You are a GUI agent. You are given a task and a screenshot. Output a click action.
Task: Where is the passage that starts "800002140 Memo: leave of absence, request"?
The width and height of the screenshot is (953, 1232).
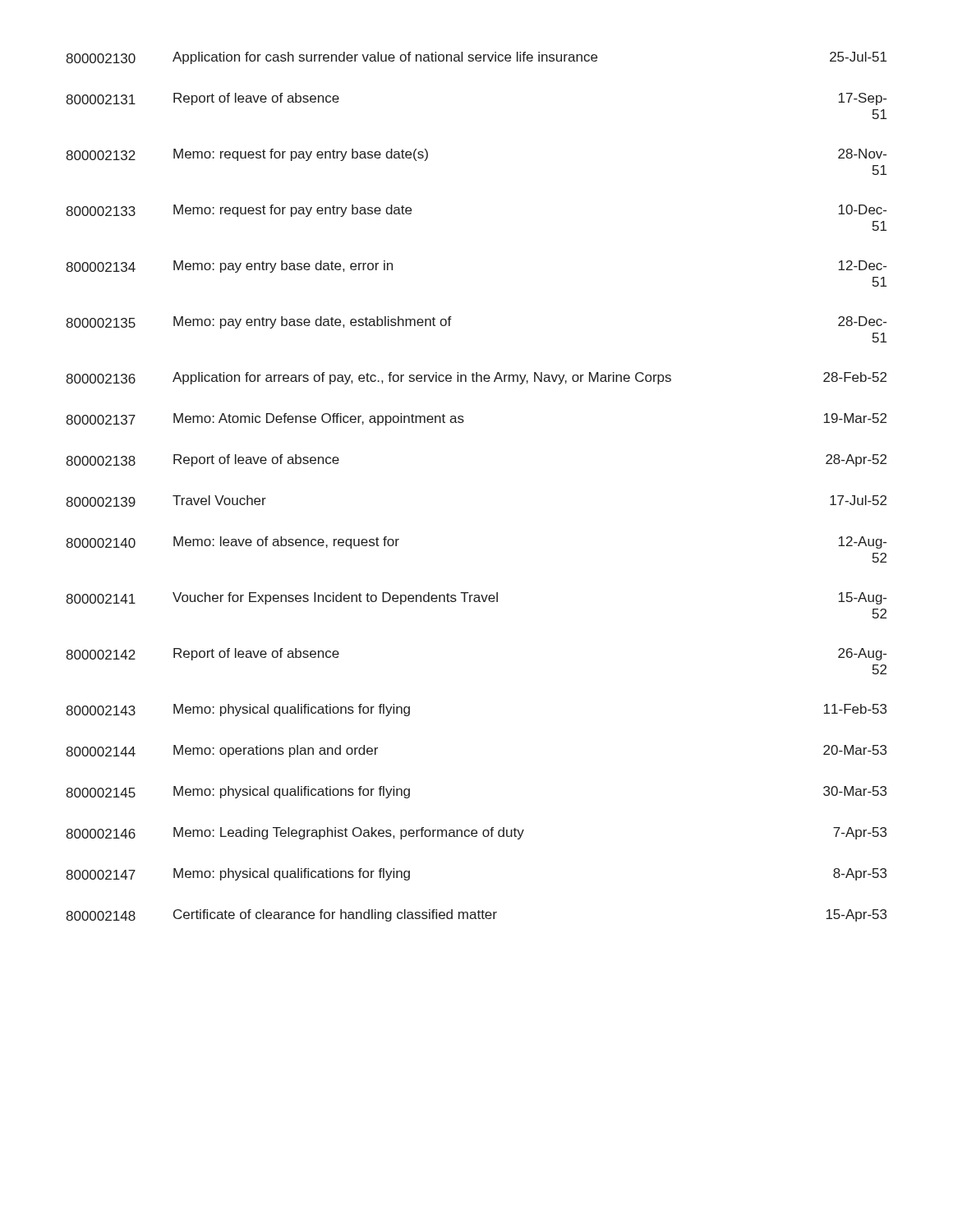[102, 541]
